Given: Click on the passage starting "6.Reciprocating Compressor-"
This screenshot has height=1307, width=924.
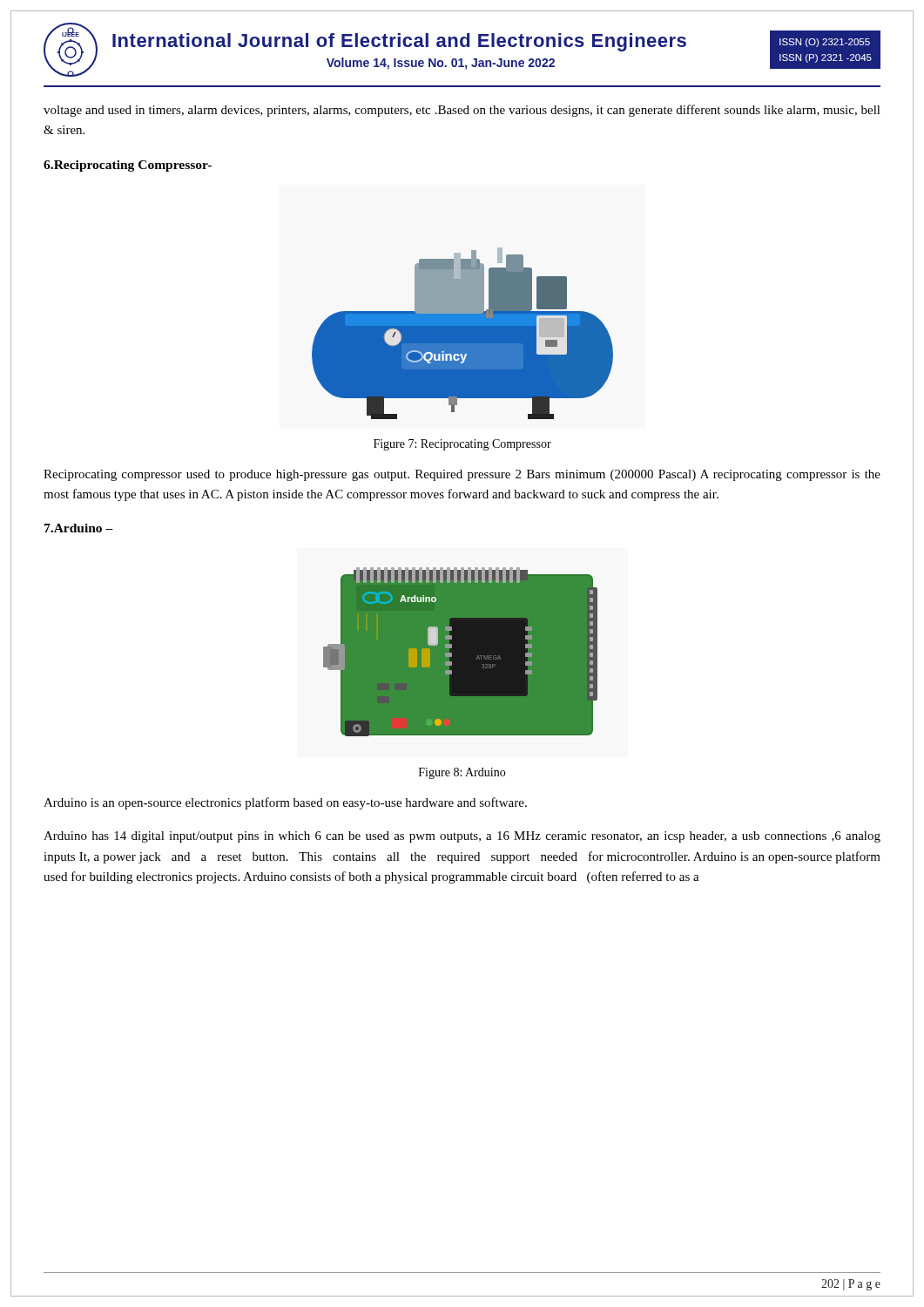Looking at the screenshot, I should (128, 166).
